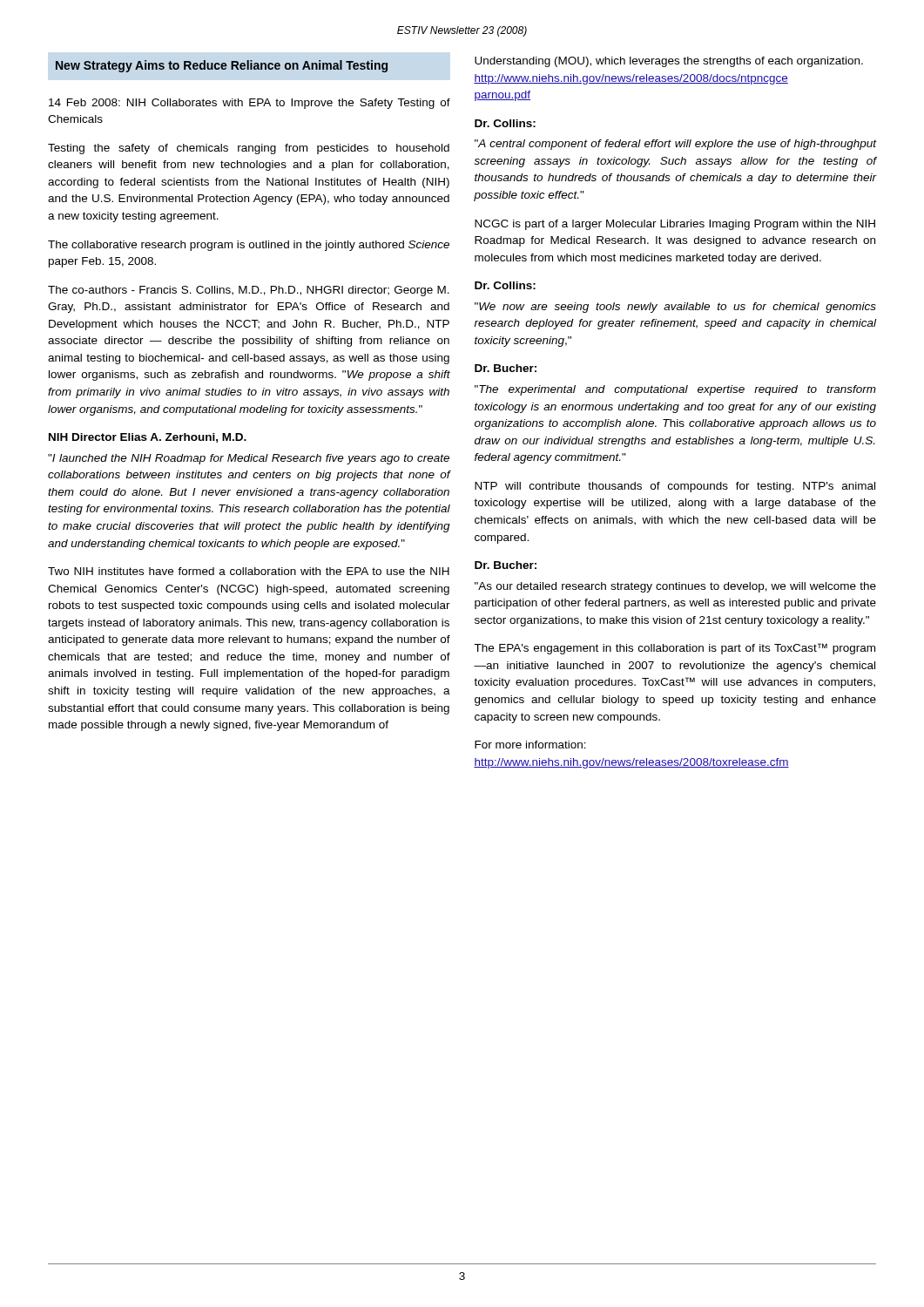
Task: Select the text block containing ""As our detailed research strategy continues to develop,"
Action: (675, 603)
